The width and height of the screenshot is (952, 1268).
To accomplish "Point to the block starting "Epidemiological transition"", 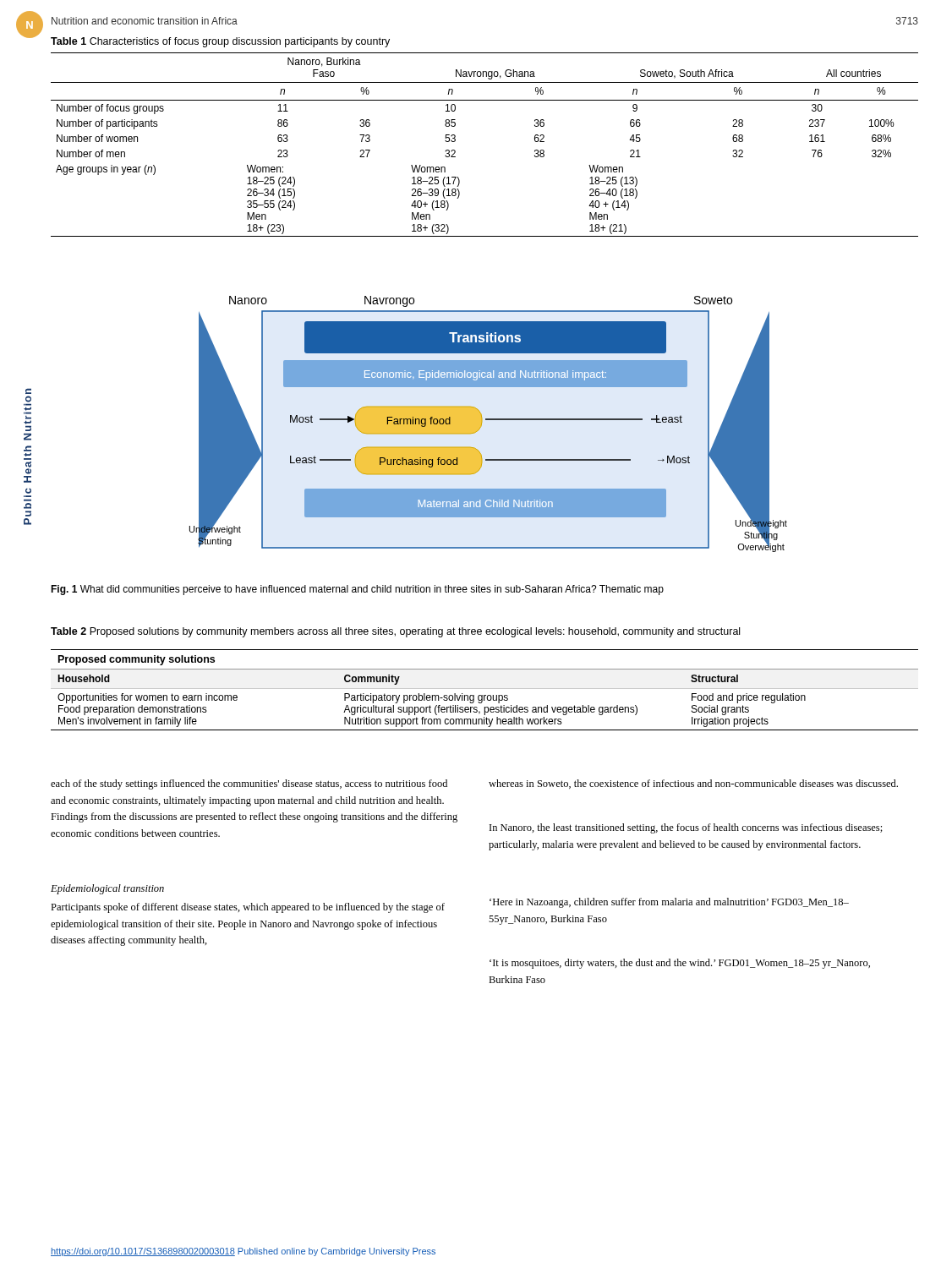I will click(108, 888).
